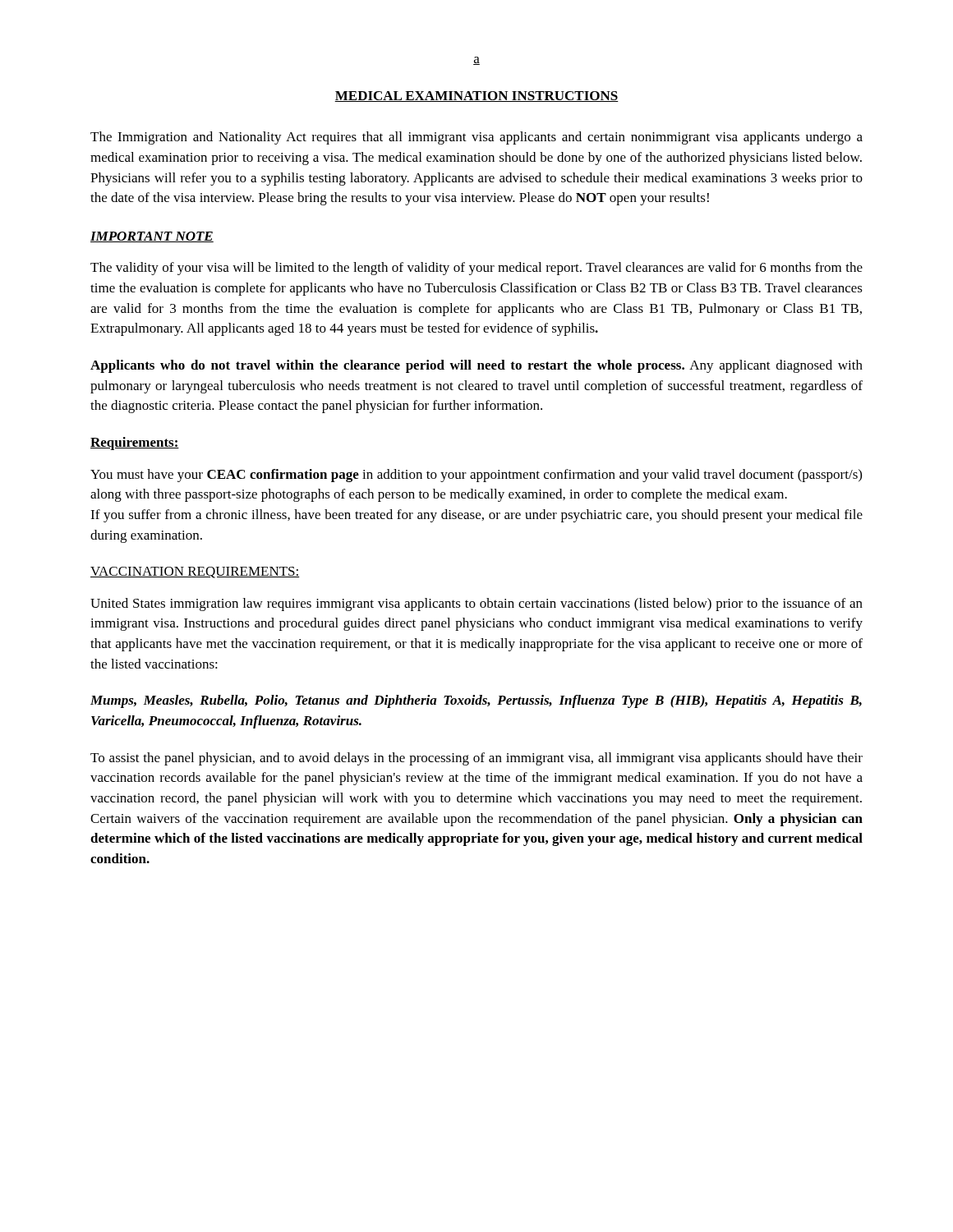953x1232 pixels.
Task: Point to the text starting "IMPORTANT NOTE"
Action: point(152,236)
